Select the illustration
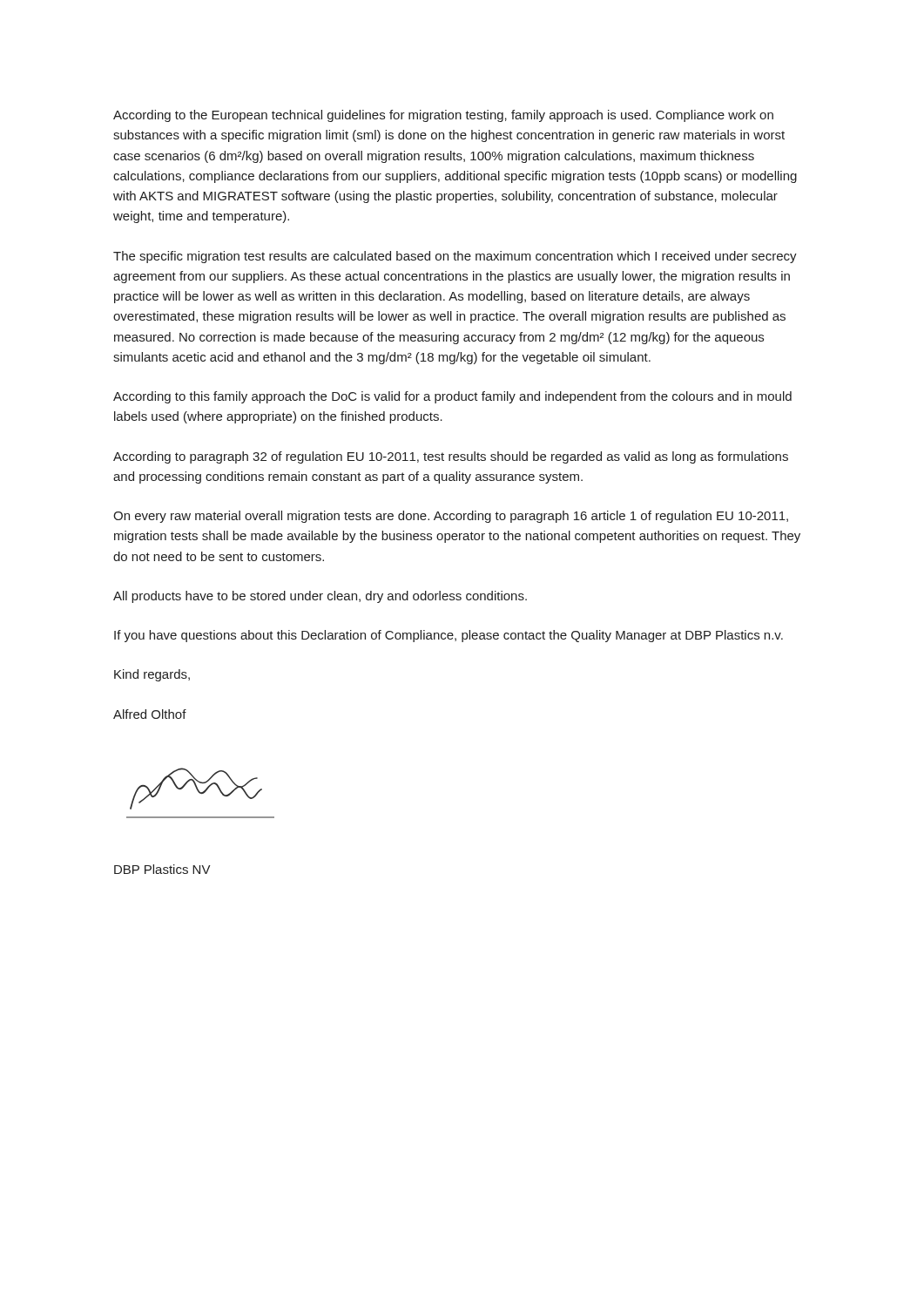The width and height of the screenshot is (924, 1307). (462, 788)
